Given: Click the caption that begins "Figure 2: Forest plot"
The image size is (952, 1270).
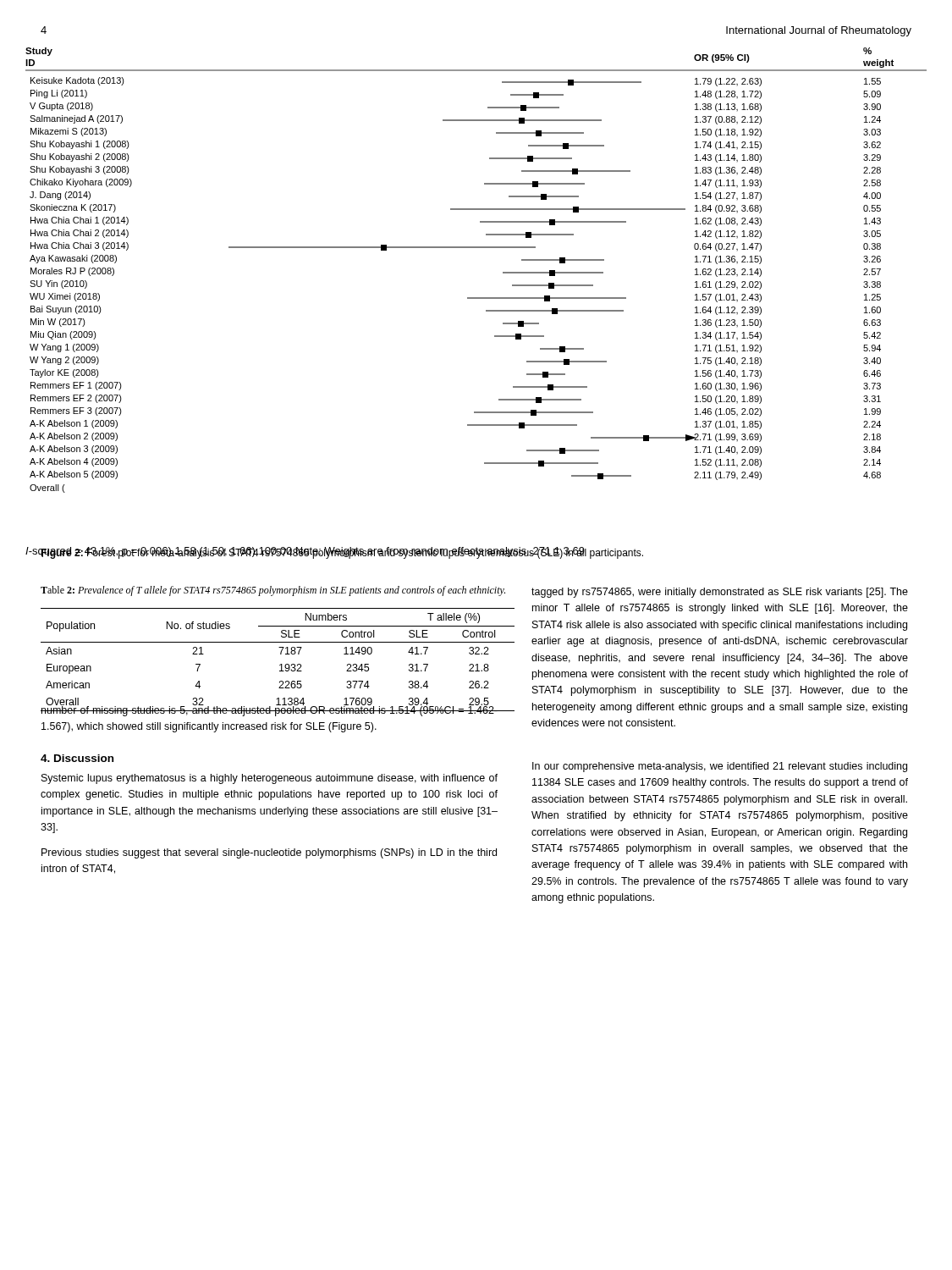Looking at the screenshot, I should (x=342, y=553).
